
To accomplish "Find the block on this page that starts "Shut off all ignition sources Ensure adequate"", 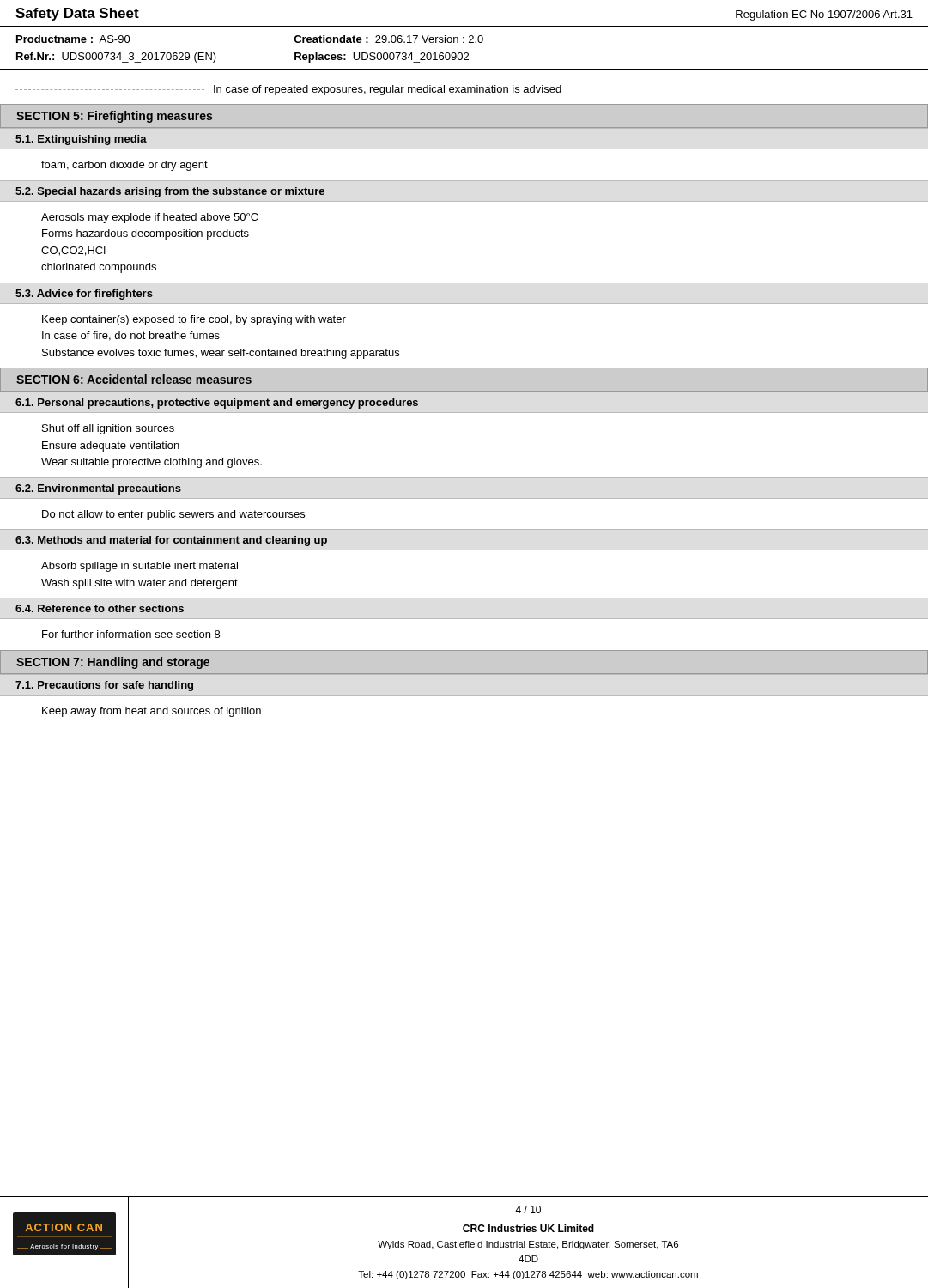I will [x=152, y=445].
